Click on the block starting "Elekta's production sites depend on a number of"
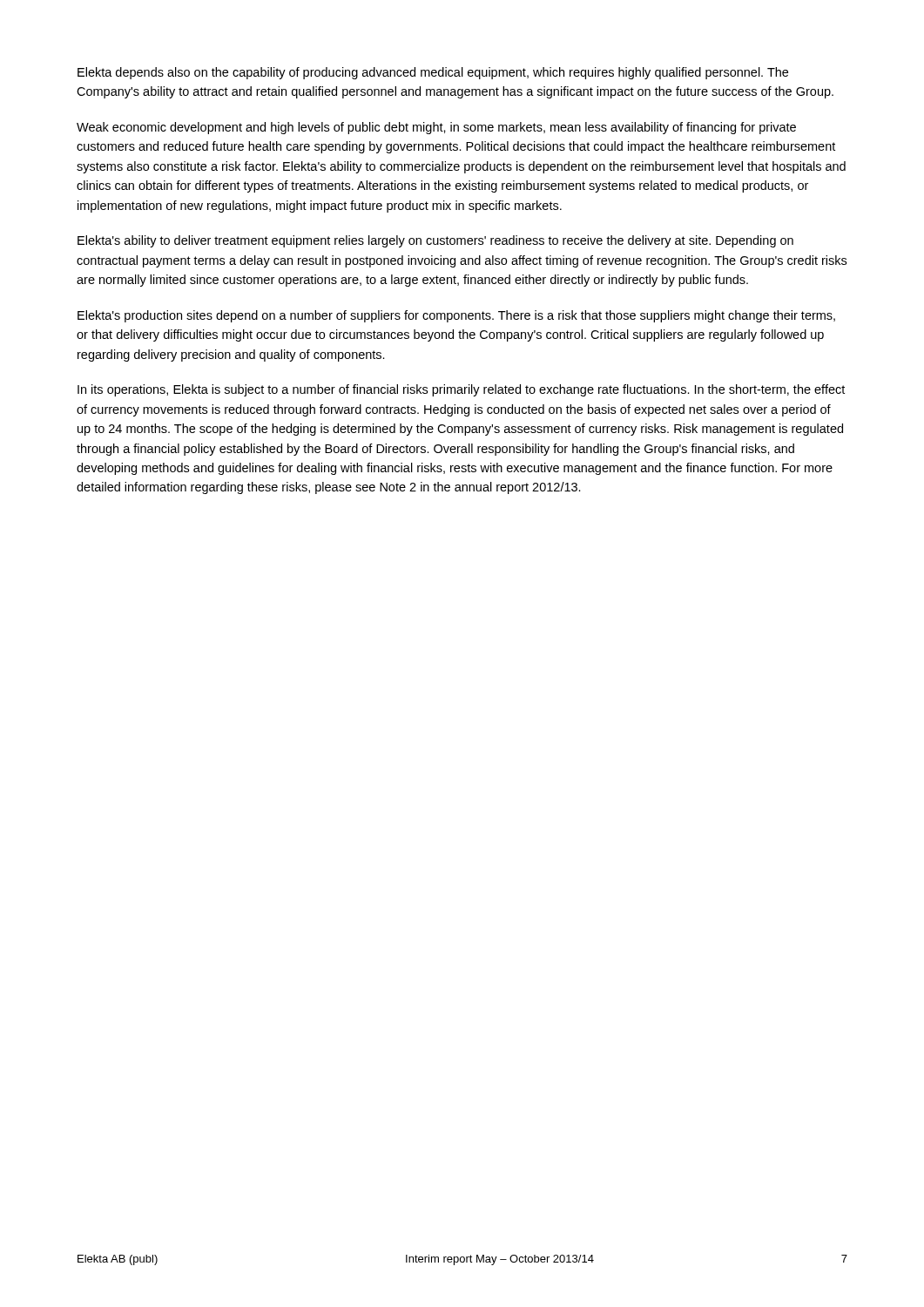 [x=456, y=335]
